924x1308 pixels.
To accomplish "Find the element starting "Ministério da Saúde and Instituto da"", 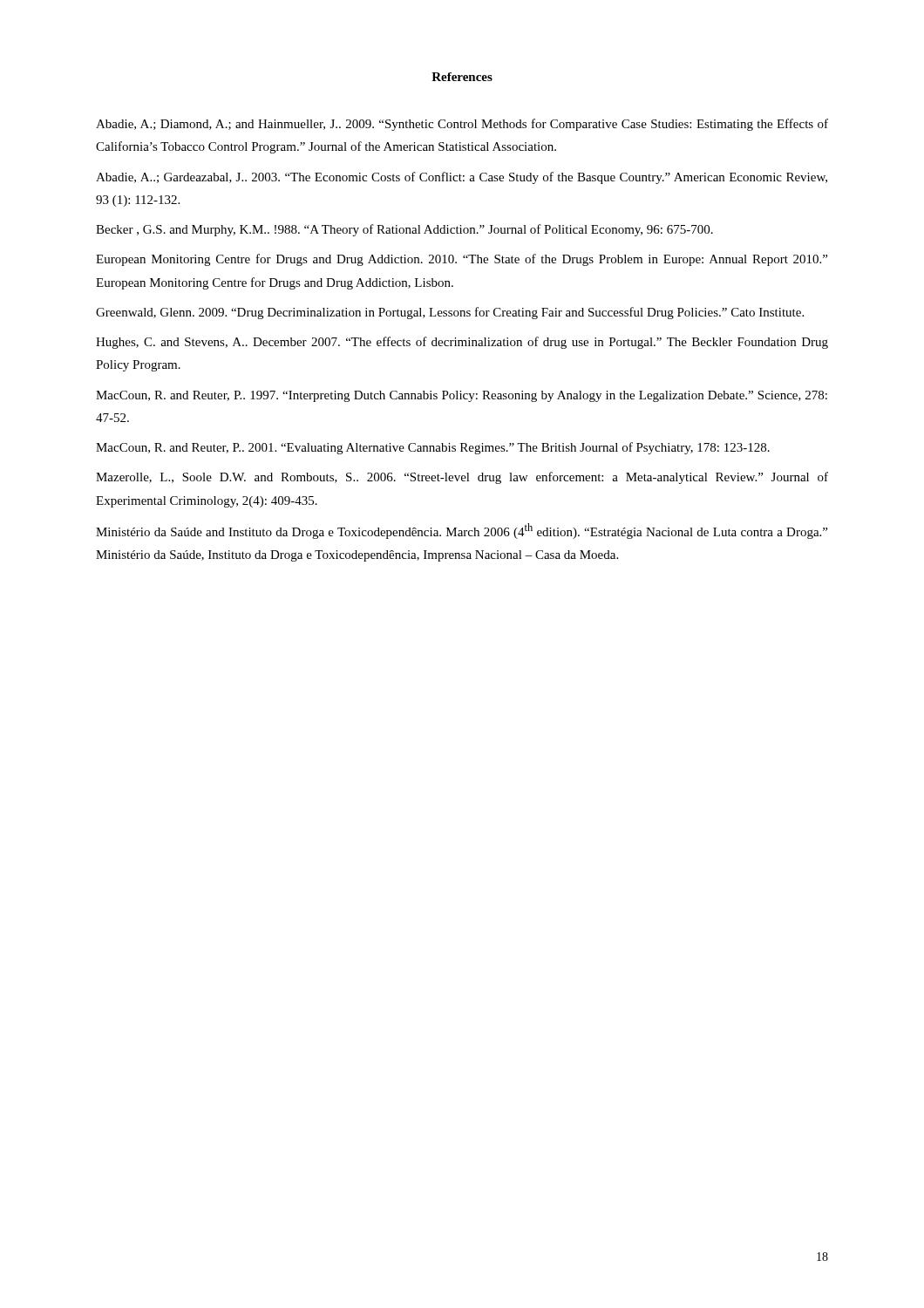I will click(462, 541).
